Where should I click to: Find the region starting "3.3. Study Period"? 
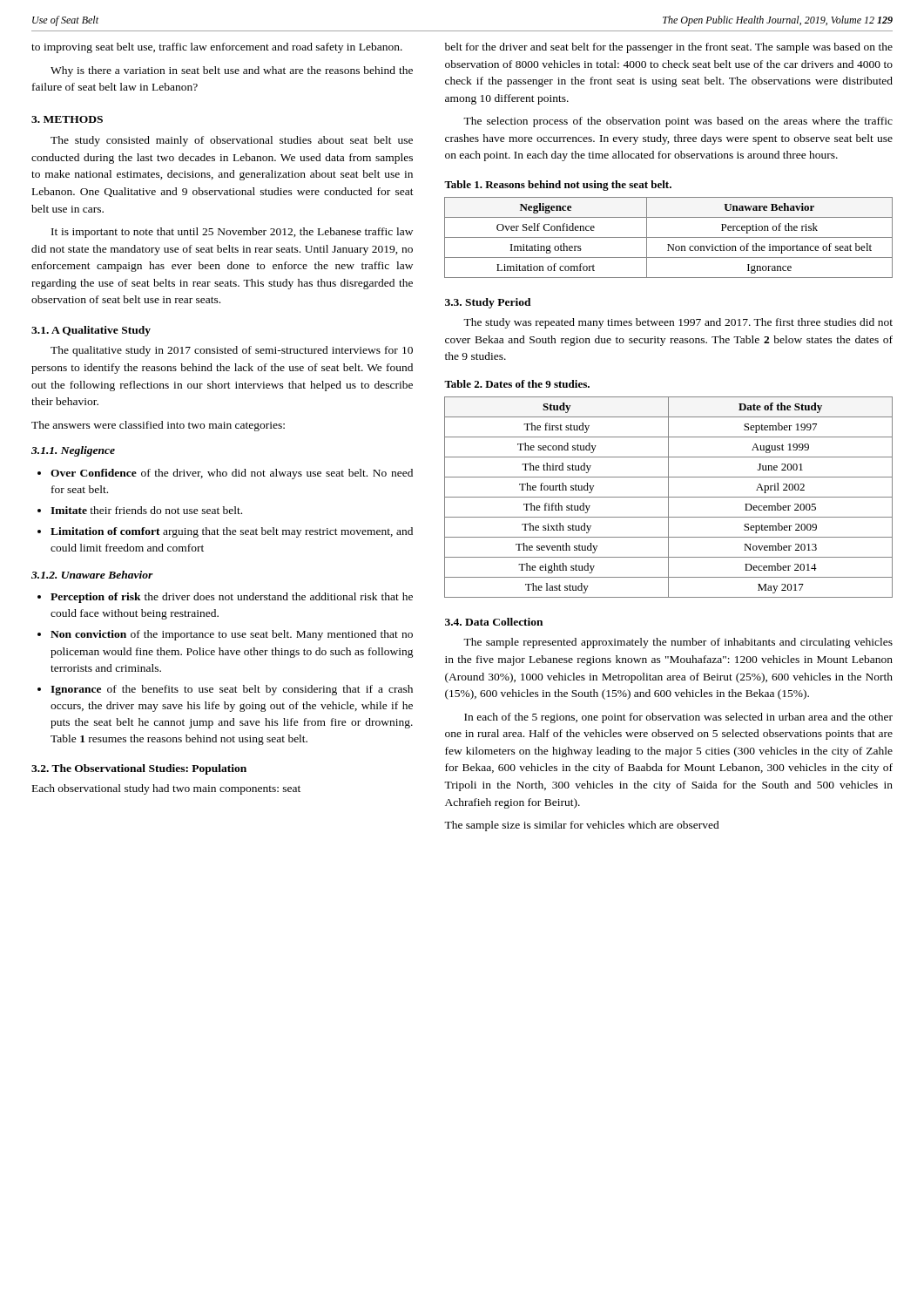click(x=488, y=302)
